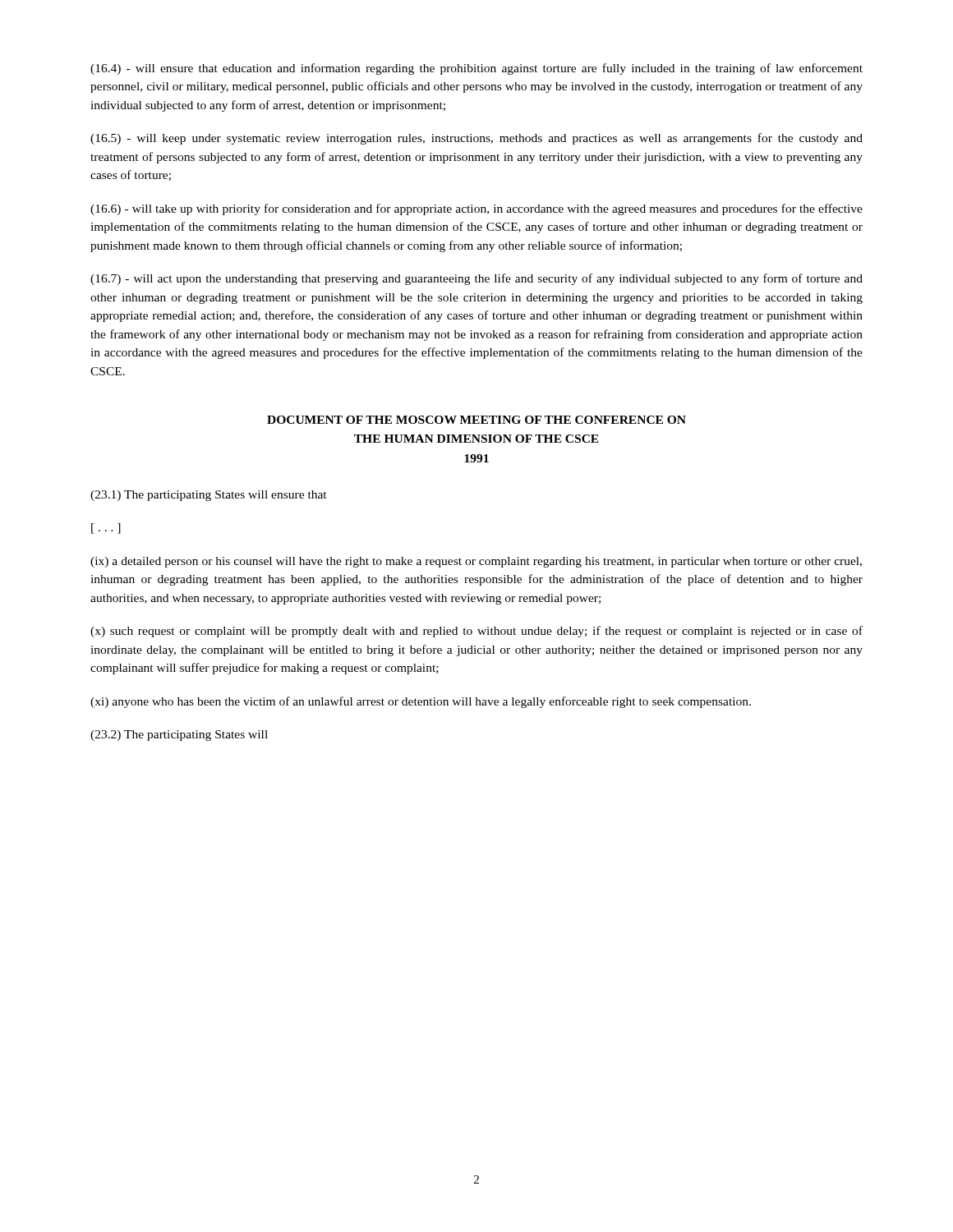The width and height of the screenshot is (953, 1232).
Task: Locate the region starting "(x) such request or complaint"
Action: 476,649
